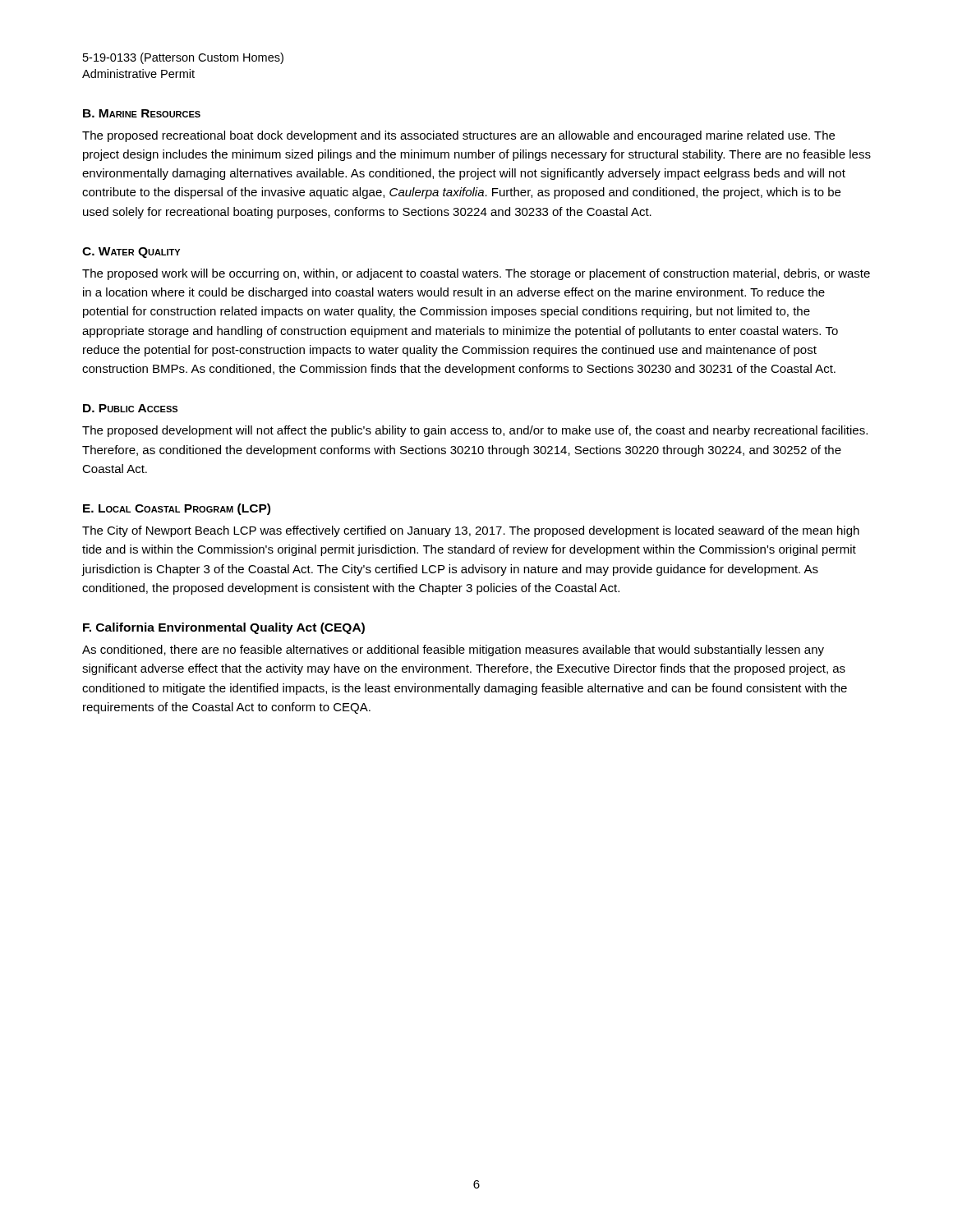Find the text block starting "B. Marine Resources"
Image resolution: width=953 pixels, height=1232 pixels.
coord(141,113)
